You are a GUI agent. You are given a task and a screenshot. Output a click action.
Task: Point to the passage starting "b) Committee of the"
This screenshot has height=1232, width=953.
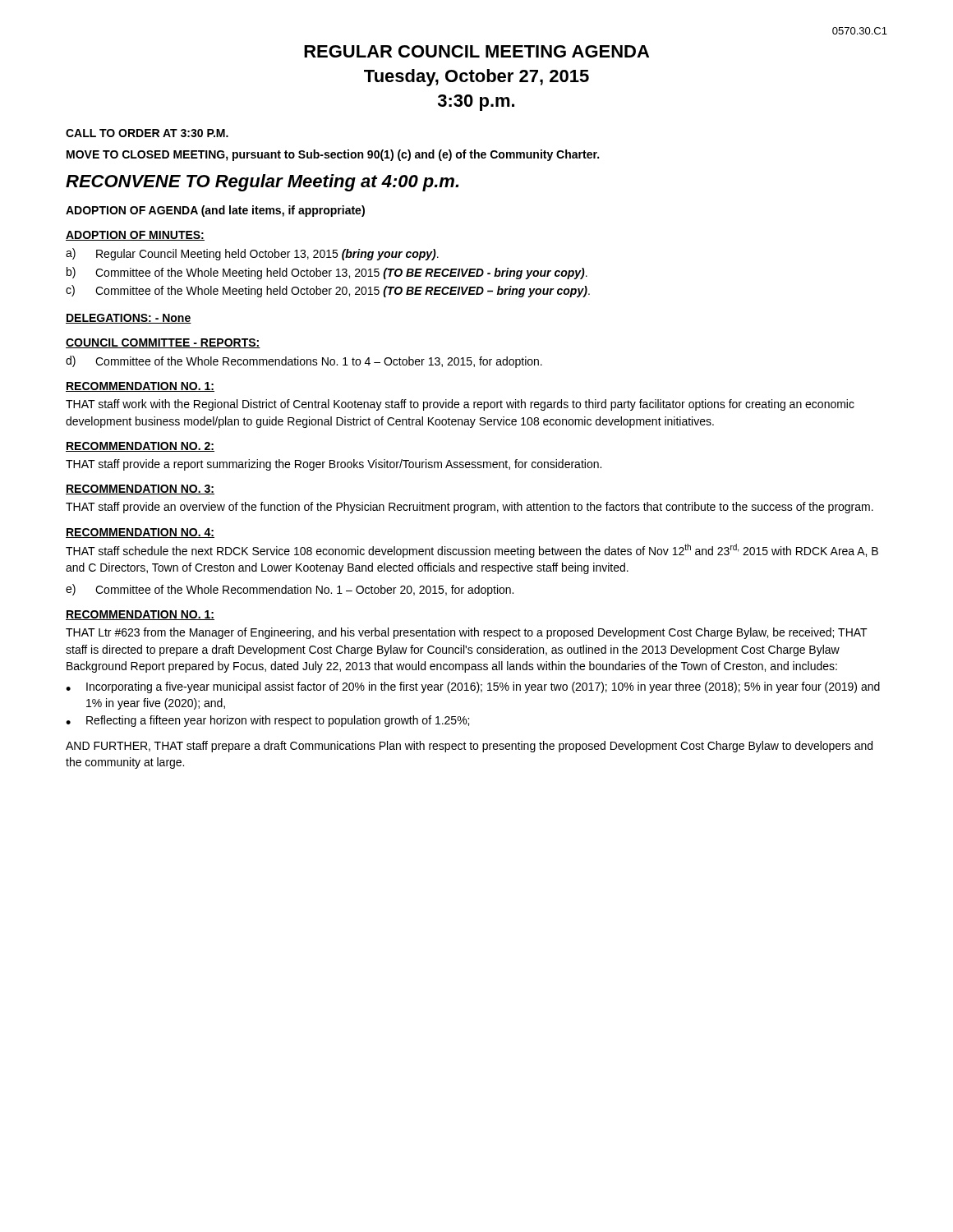point(476,273)
